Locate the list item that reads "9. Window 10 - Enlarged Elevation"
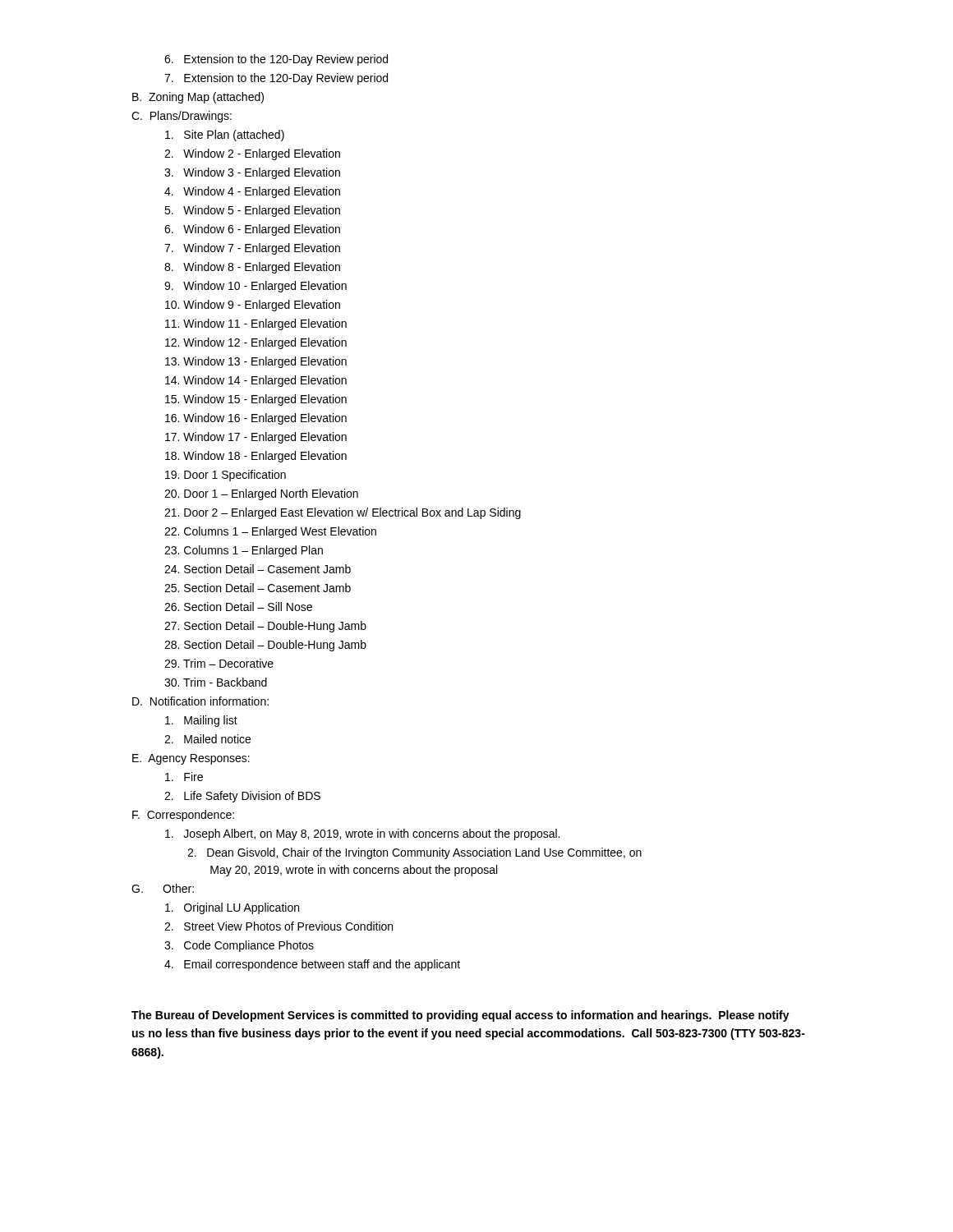 click(256, 286)
